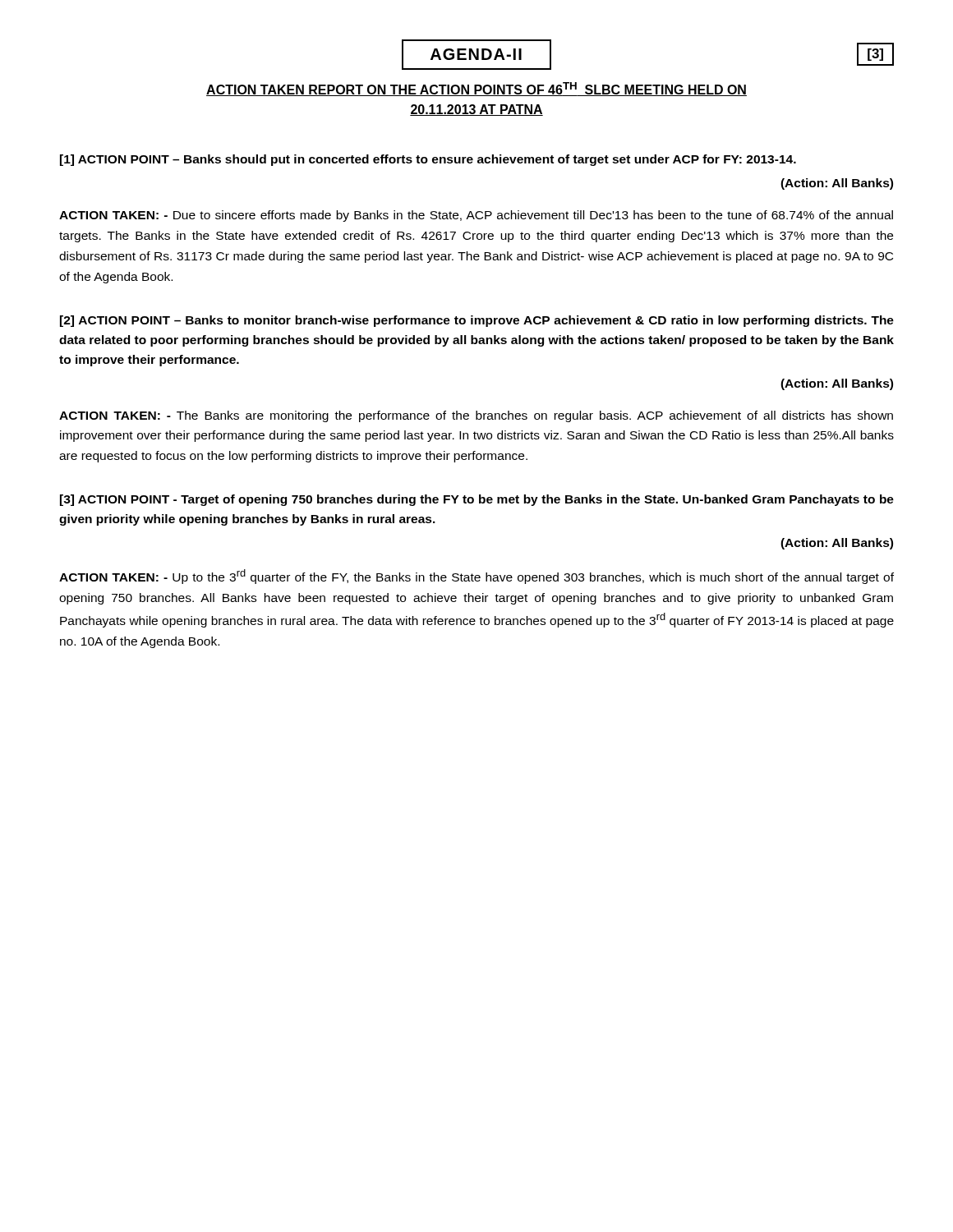Find the text starting "ACTION TAKEN: - Due"
Image resolution: width=953 pixels, height=1232 pixels.
tap(476, 246)
